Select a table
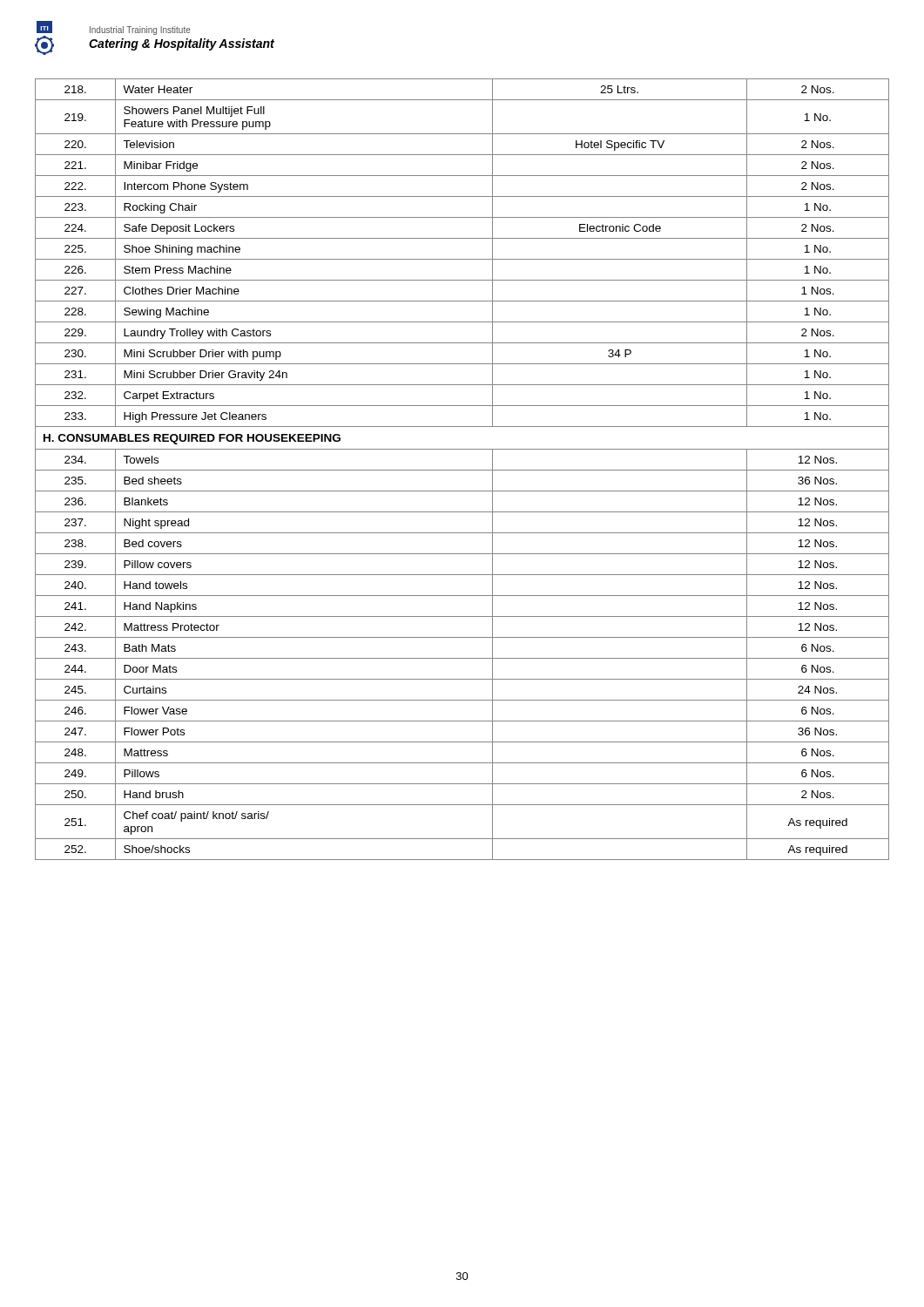The height and width of the screenshot is (1307, 924). pyautogui.click(x=462, y=469)
